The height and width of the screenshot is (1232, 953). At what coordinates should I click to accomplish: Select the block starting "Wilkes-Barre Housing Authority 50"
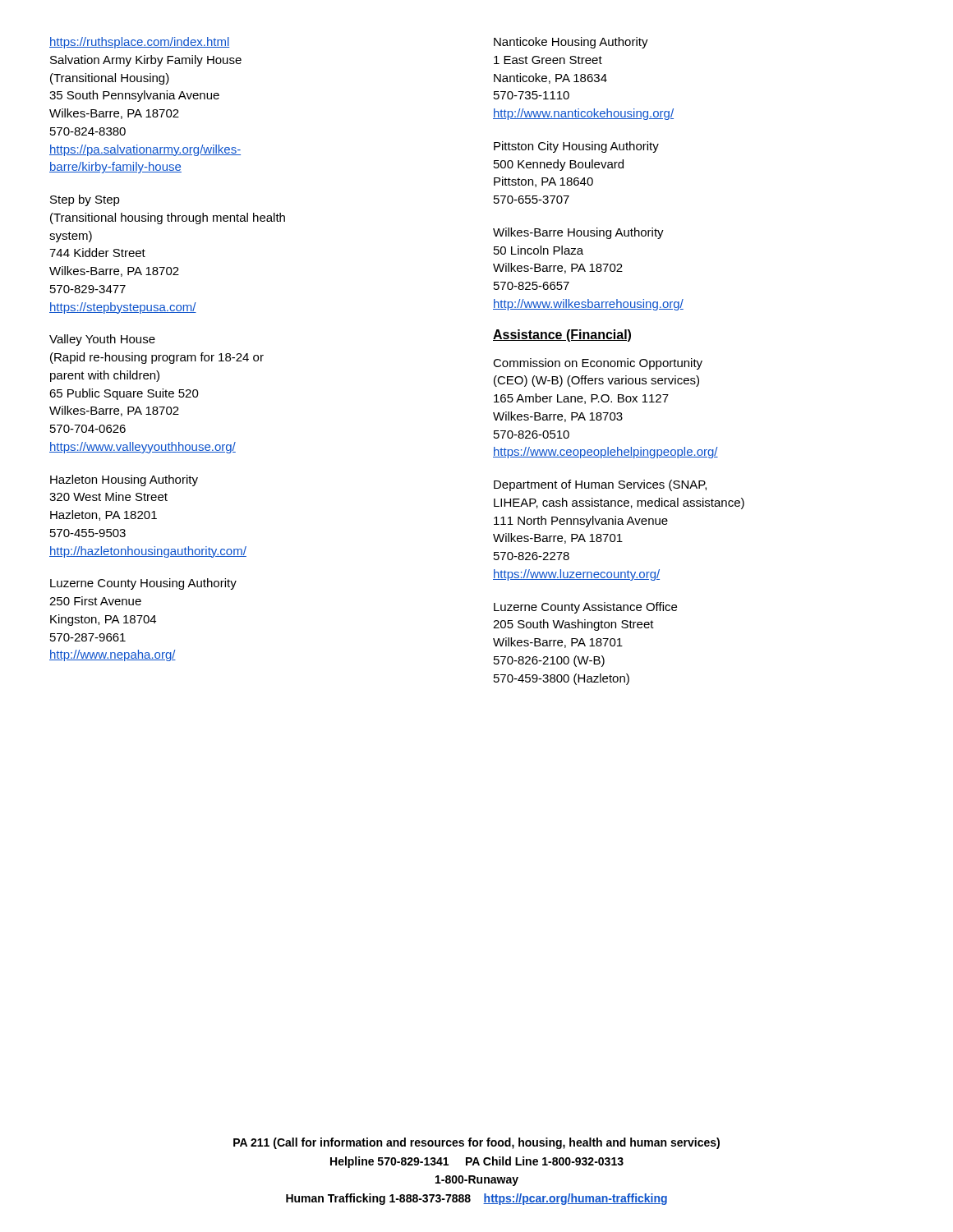588,268
